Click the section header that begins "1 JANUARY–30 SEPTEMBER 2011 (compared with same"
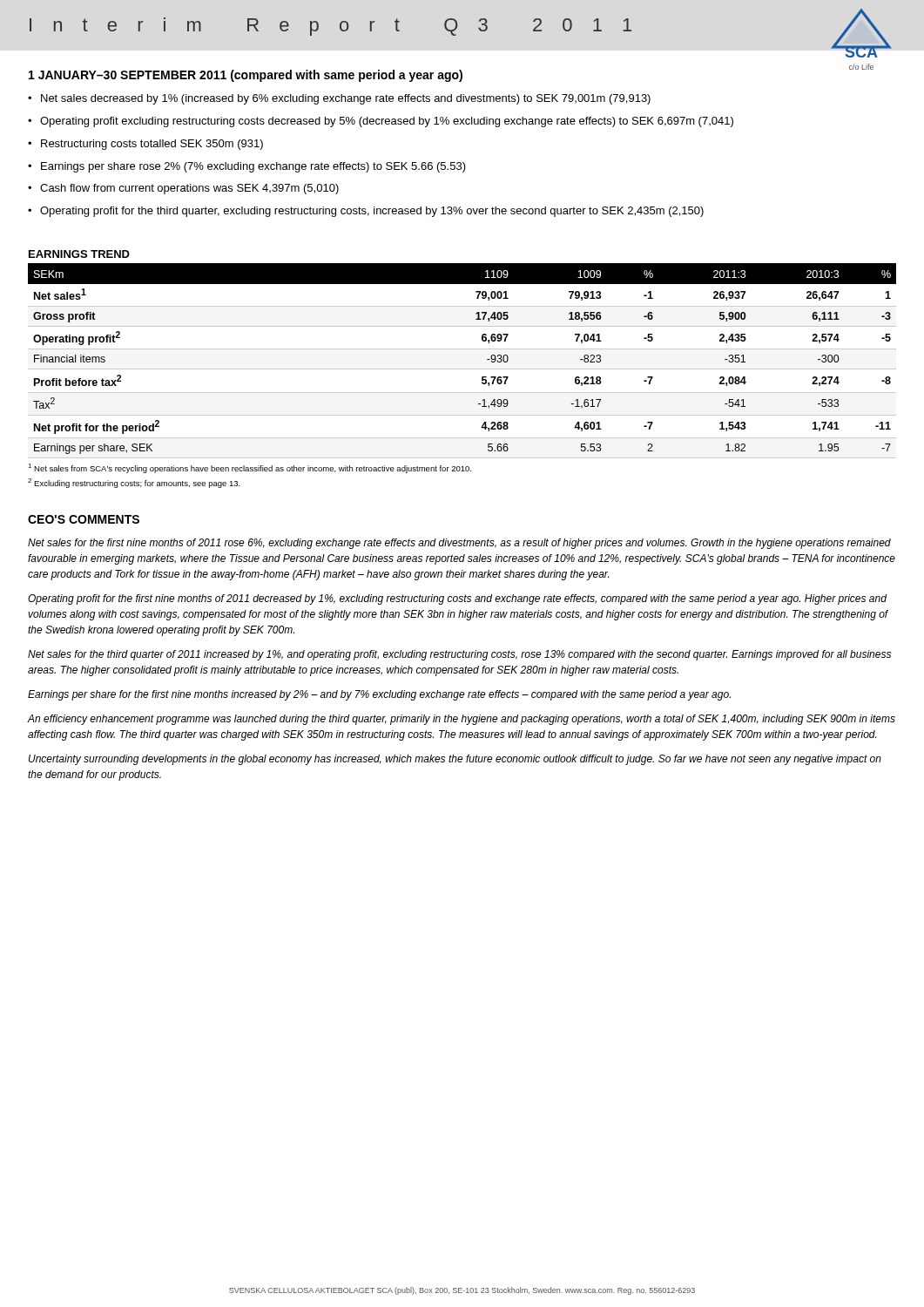The height and width of the screenshot is (1307, 924). pyautogui.click(x=246, y=75)
